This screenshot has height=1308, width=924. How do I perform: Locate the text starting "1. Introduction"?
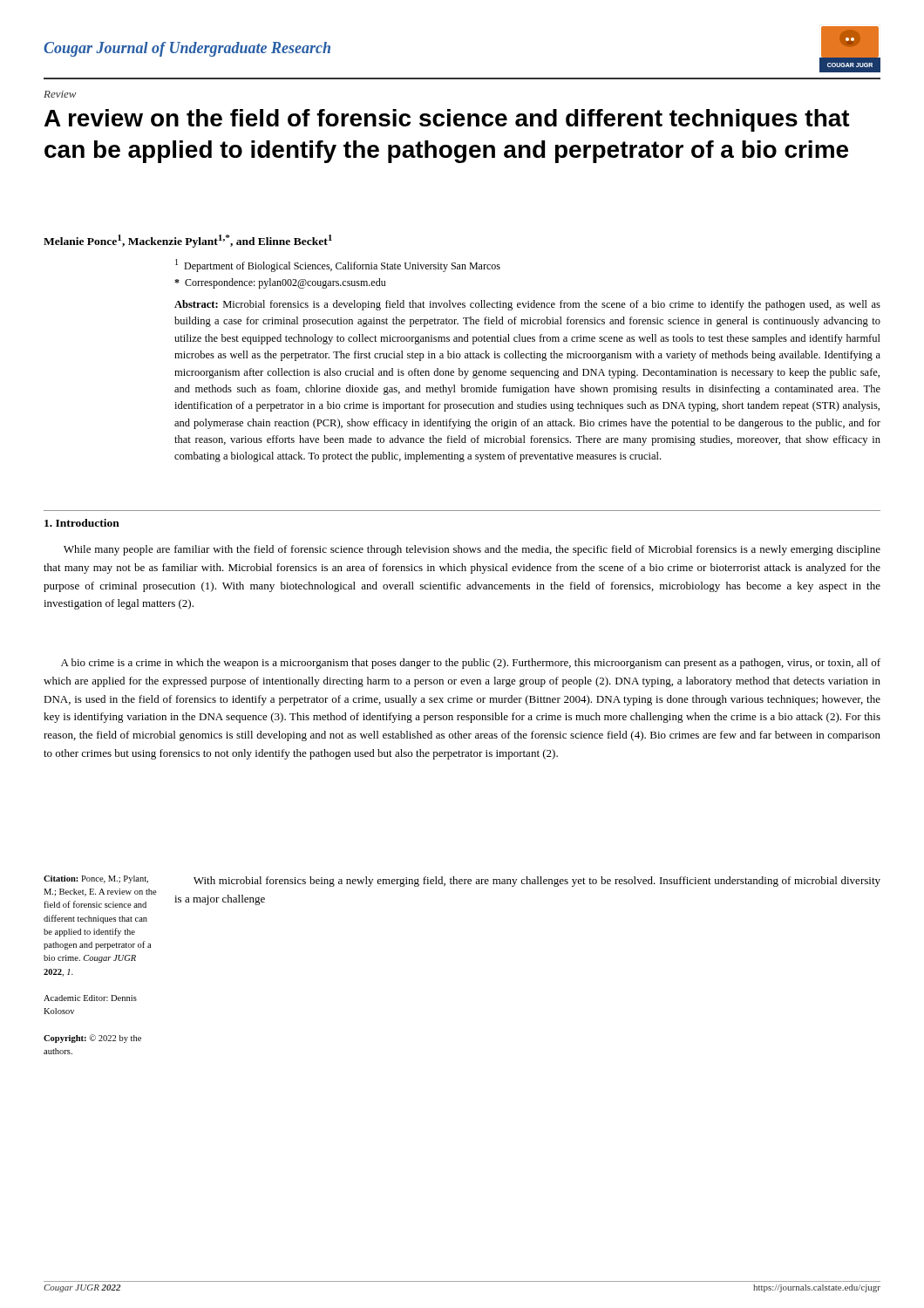(81, 523)
